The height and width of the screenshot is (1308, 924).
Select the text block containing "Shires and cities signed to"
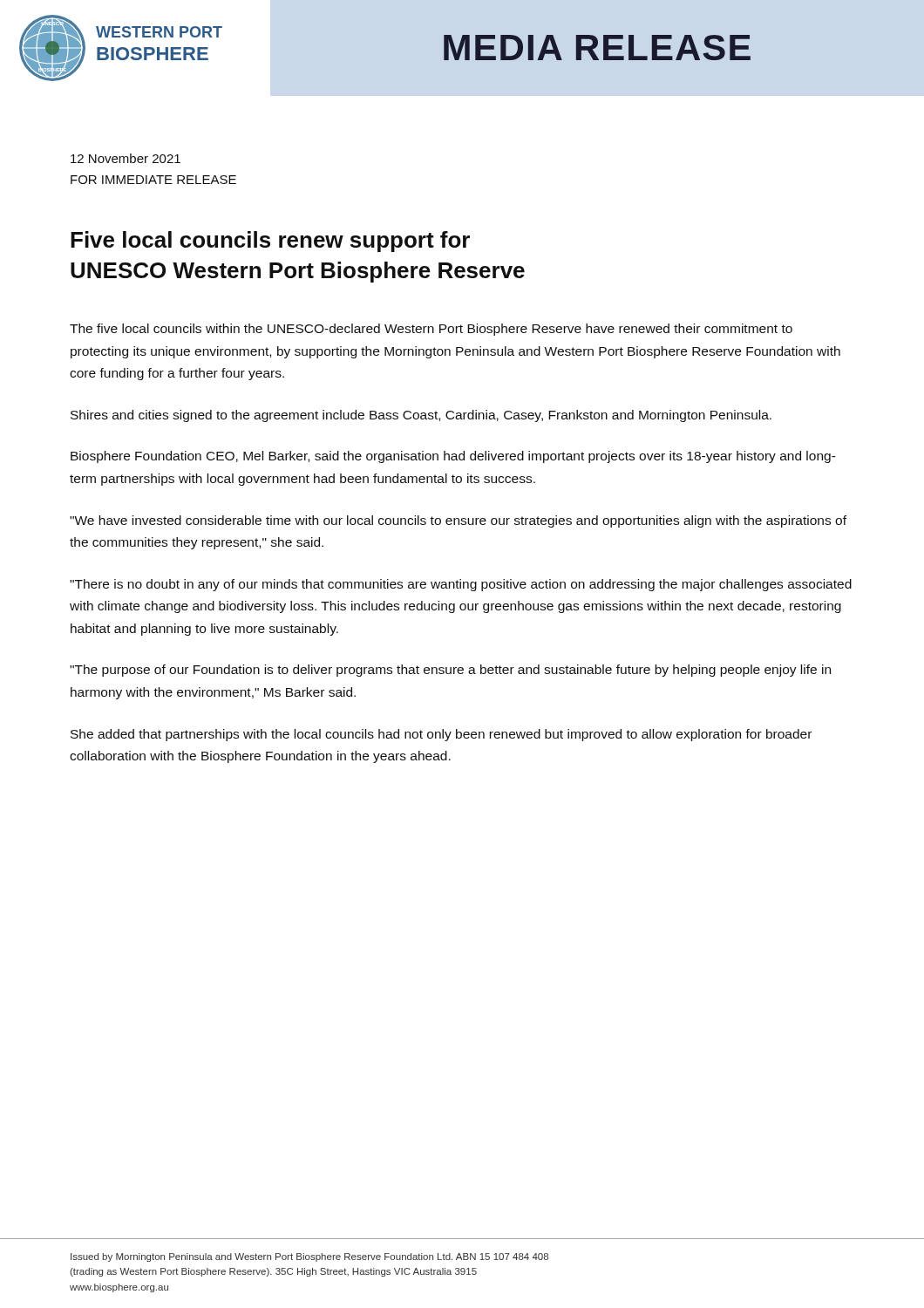[421, 415]
